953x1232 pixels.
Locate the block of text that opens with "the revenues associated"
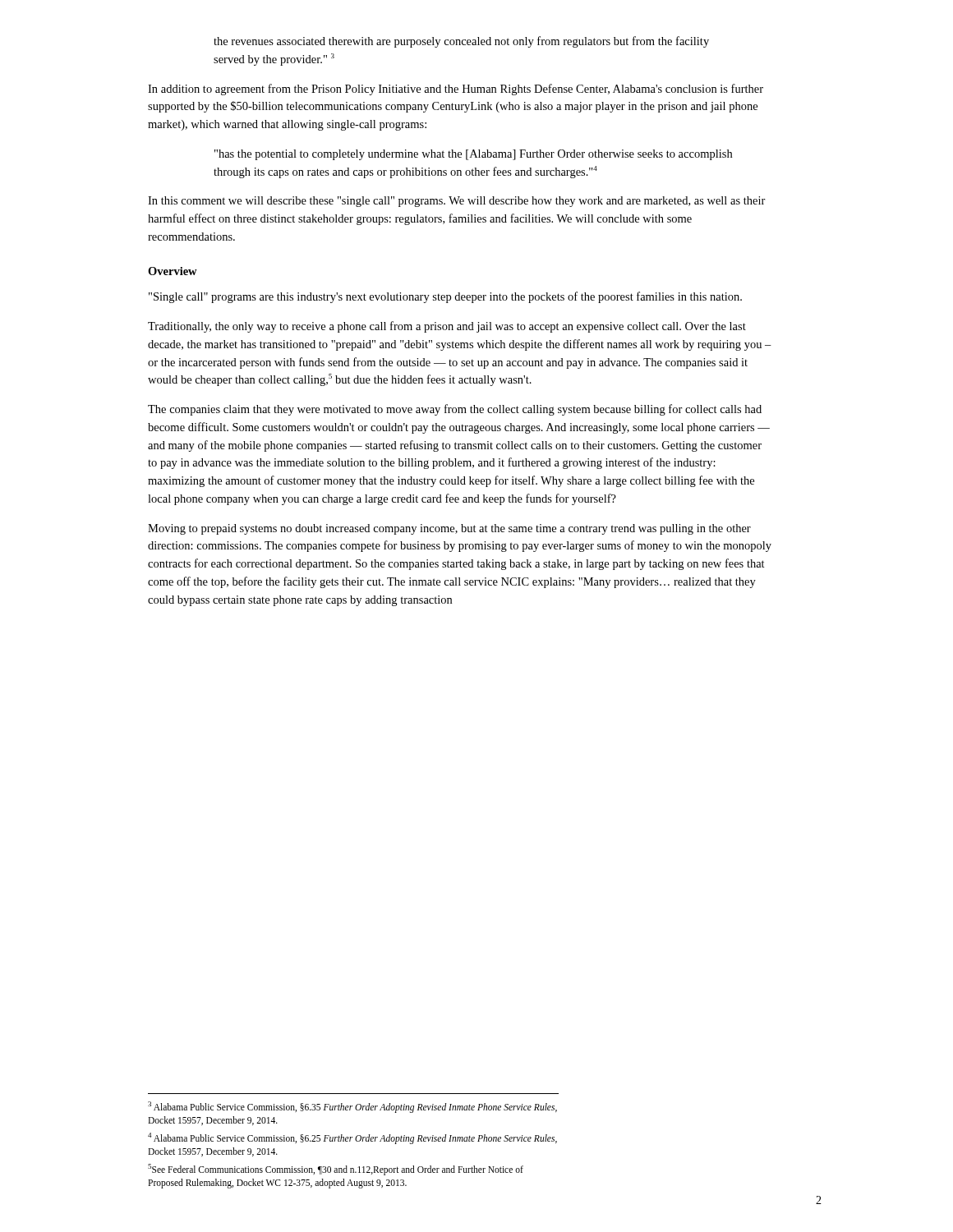(476, 51)
